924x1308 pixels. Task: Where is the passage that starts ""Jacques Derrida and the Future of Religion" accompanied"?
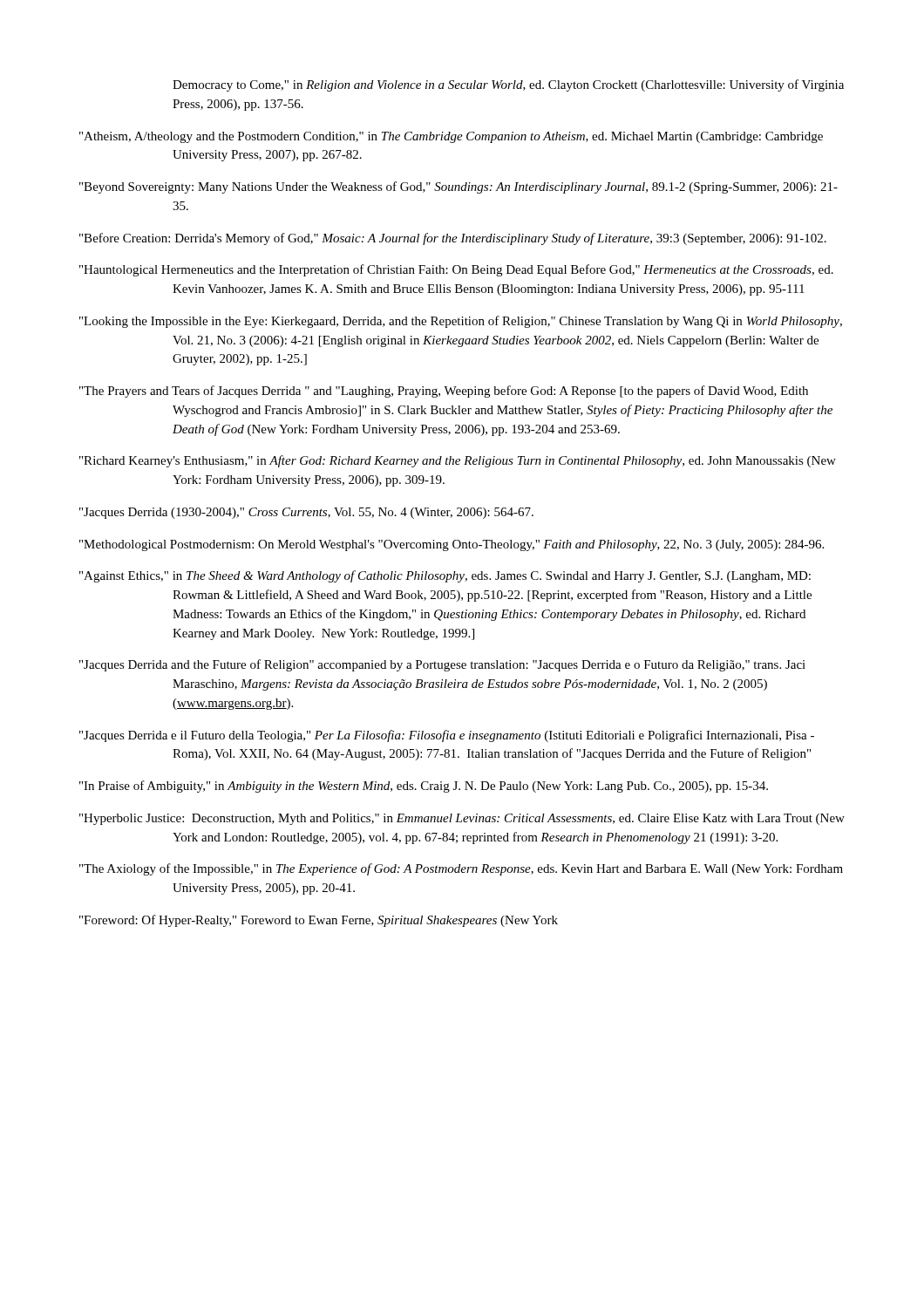[x=462, y=684]
